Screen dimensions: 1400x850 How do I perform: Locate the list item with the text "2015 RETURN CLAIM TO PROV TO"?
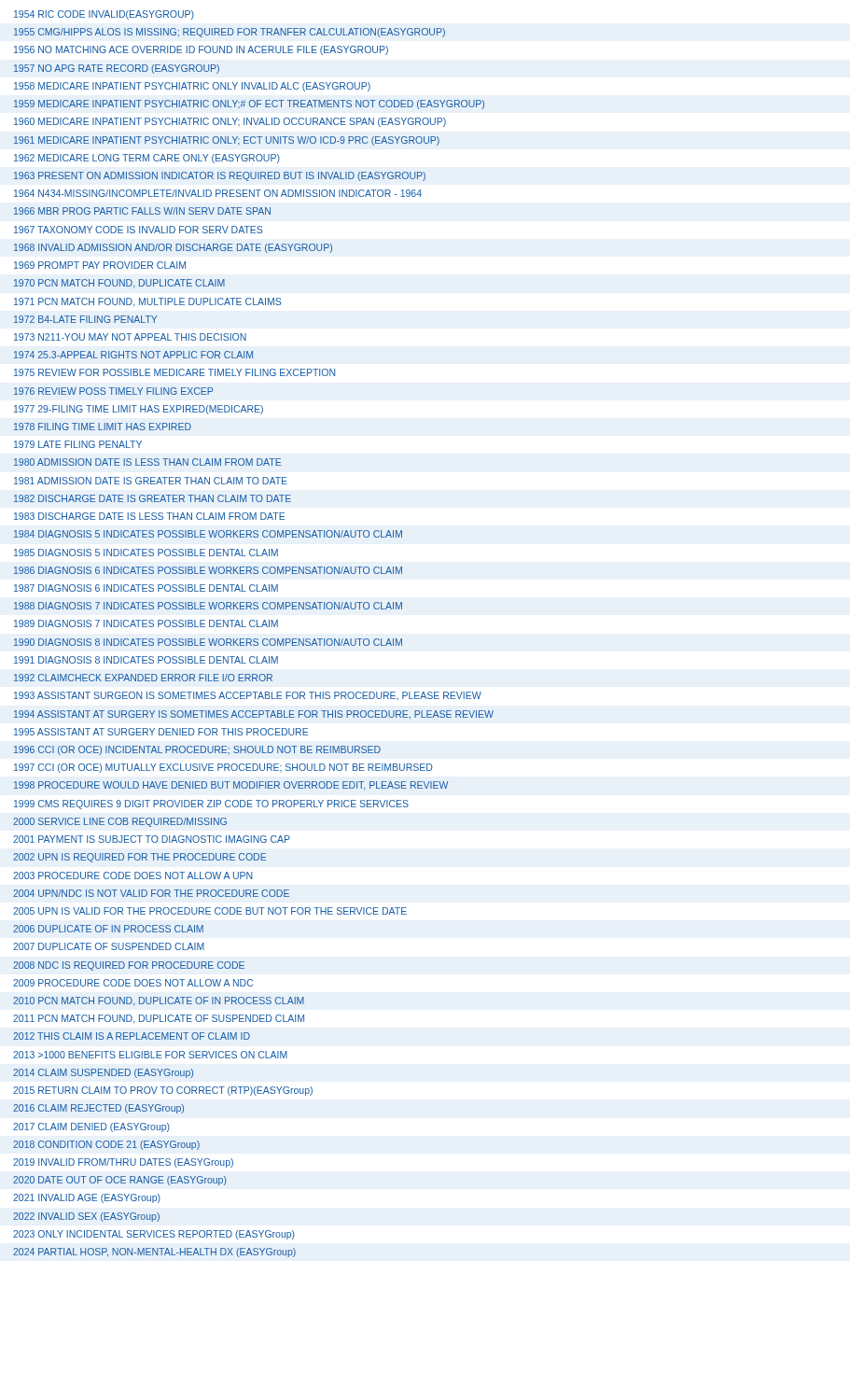tap(163, 1090)
